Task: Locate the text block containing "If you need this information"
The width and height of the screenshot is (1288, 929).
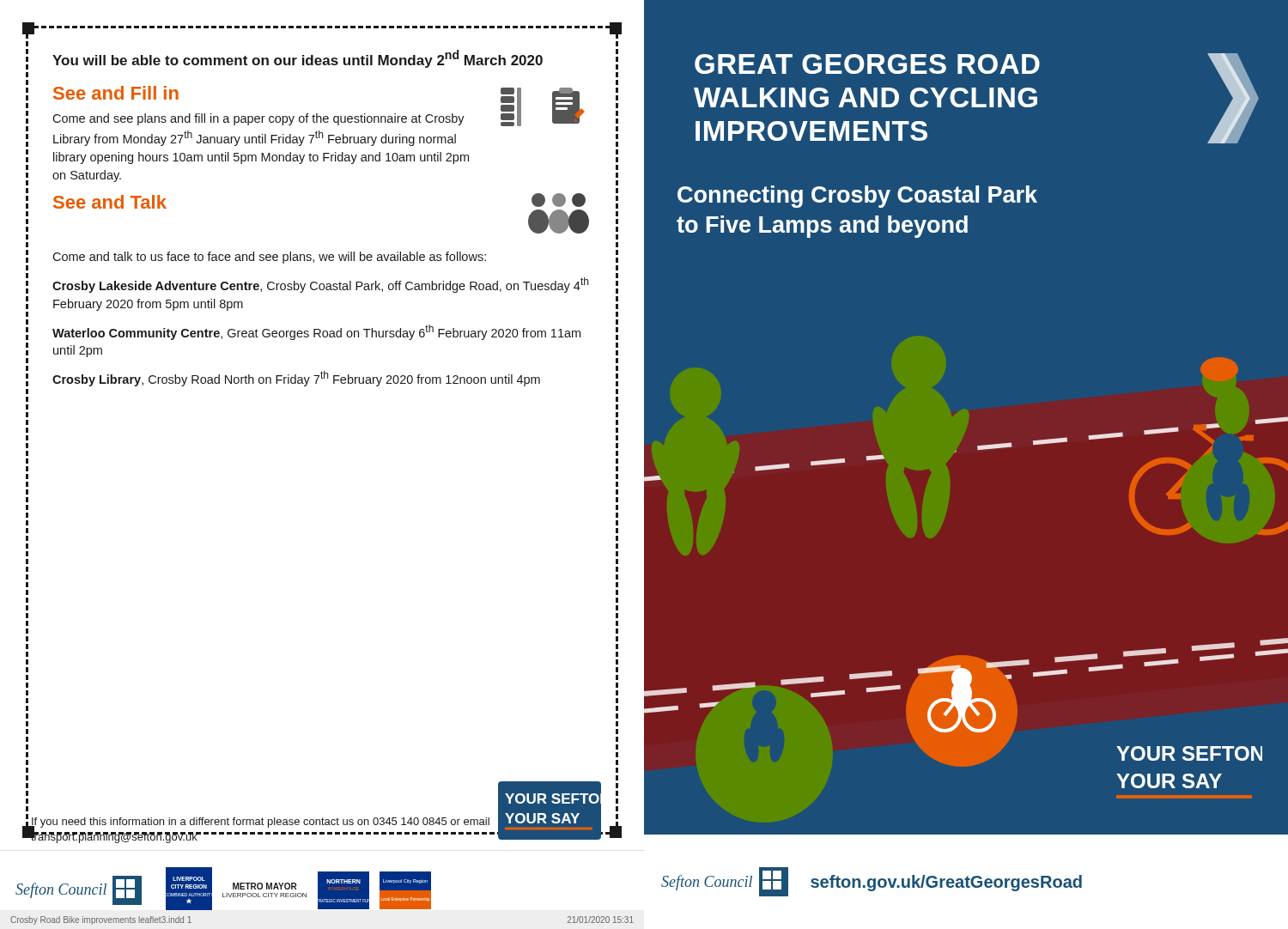Action: (260, 829)
